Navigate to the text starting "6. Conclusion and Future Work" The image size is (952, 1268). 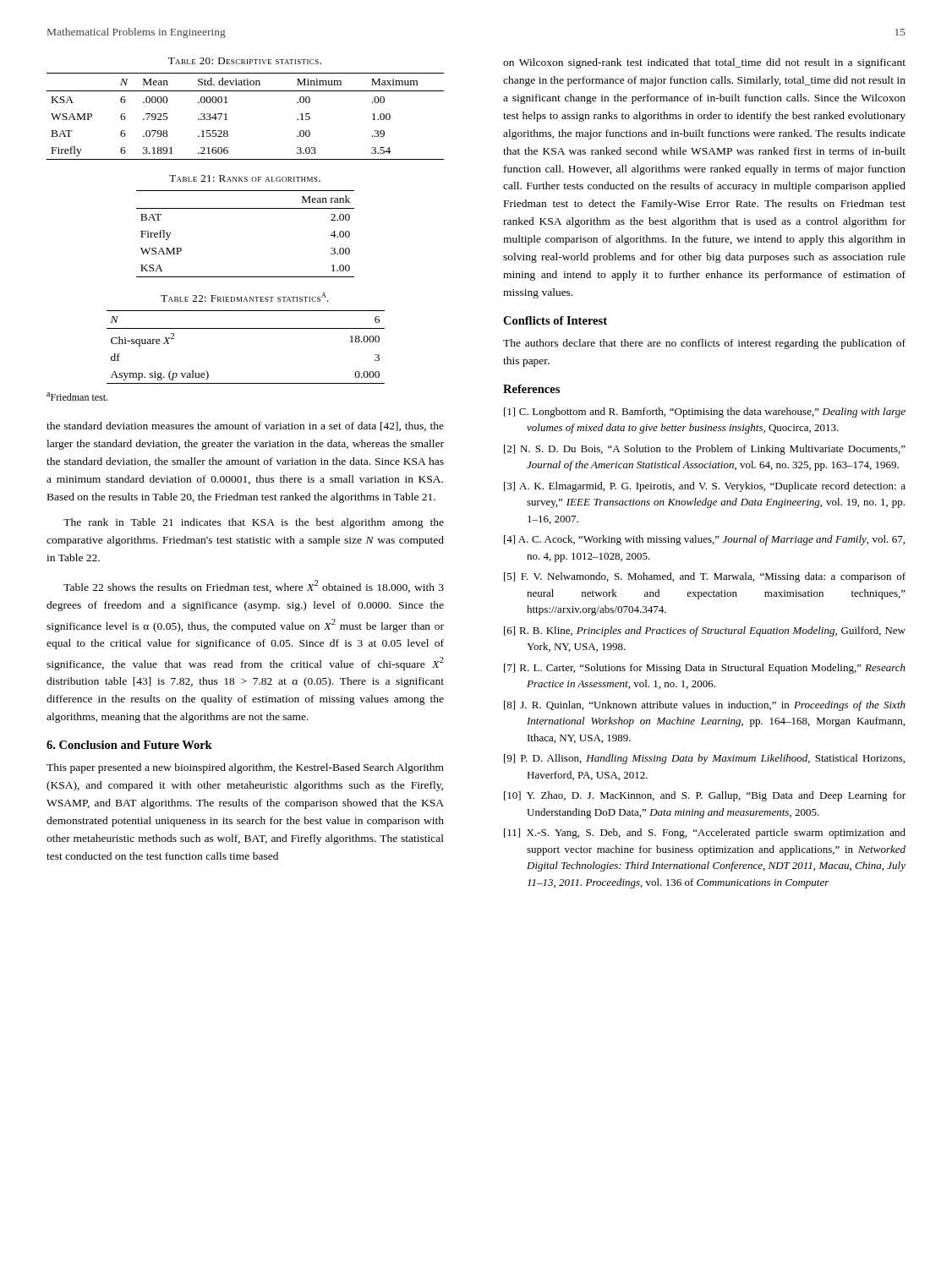[x=129, y=745]
